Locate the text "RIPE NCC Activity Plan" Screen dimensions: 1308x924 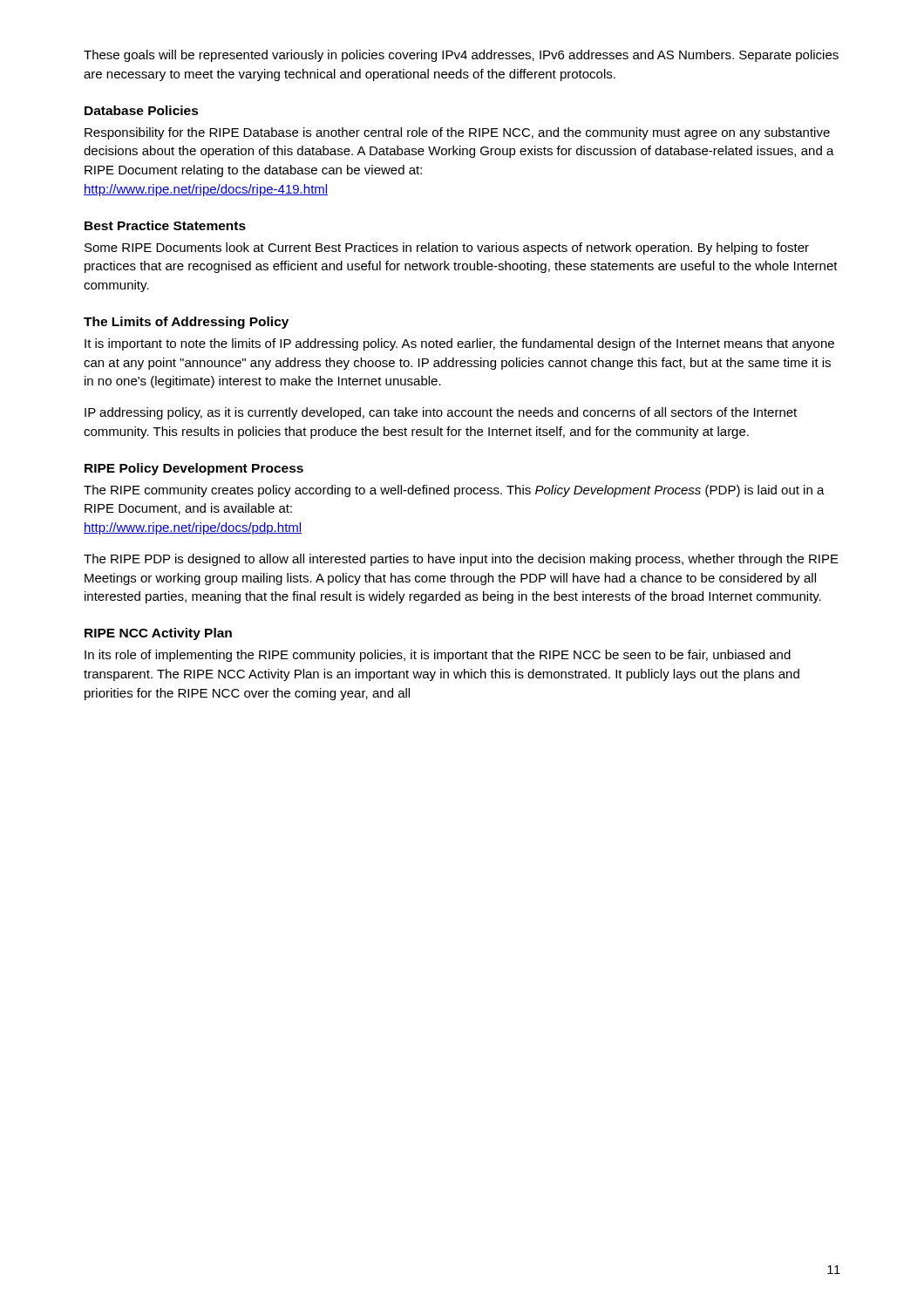pos(158,633)
